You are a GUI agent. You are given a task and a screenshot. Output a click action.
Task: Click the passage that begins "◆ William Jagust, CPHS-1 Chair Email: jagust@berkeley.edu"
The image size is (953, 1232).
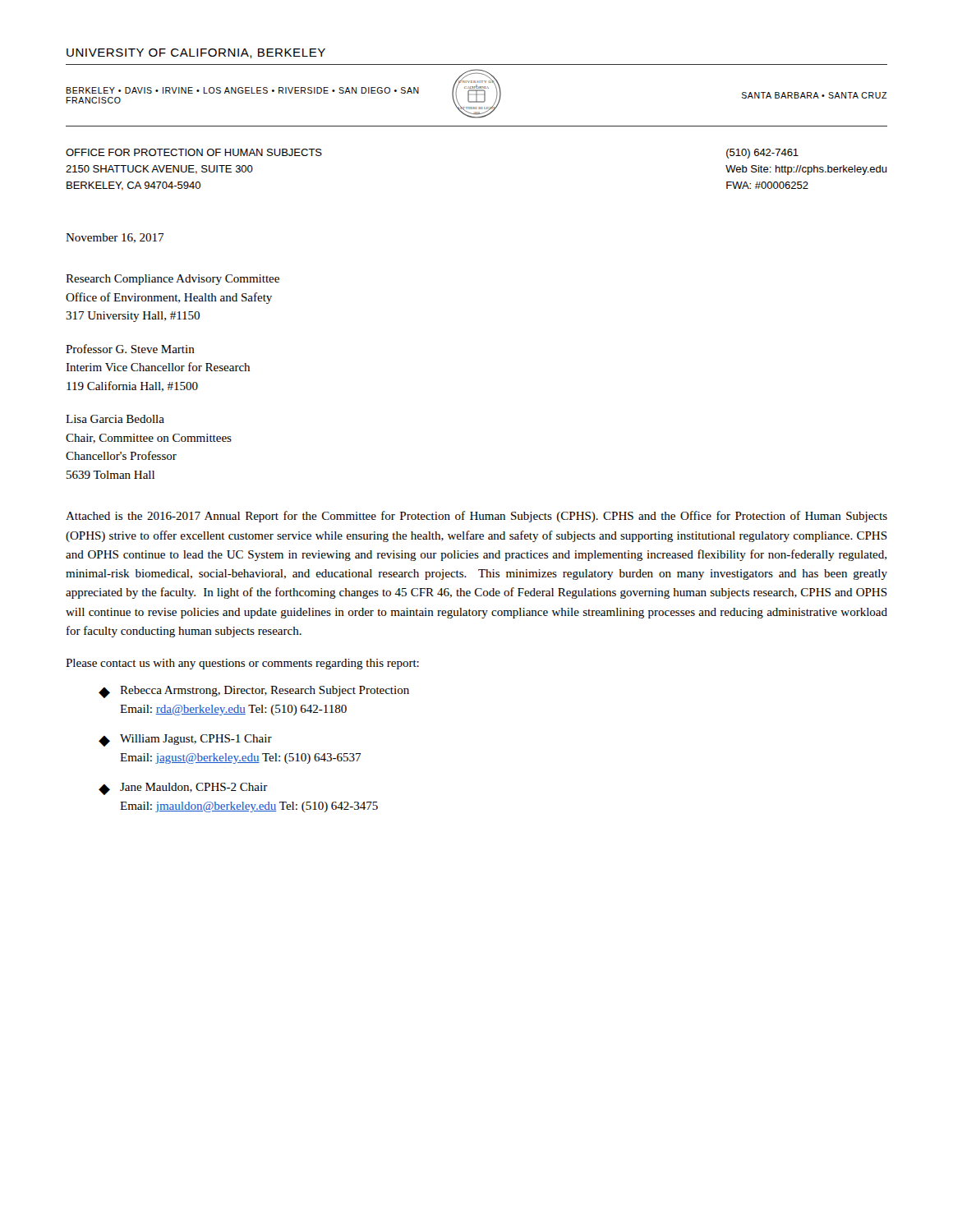tap(230, 748)
